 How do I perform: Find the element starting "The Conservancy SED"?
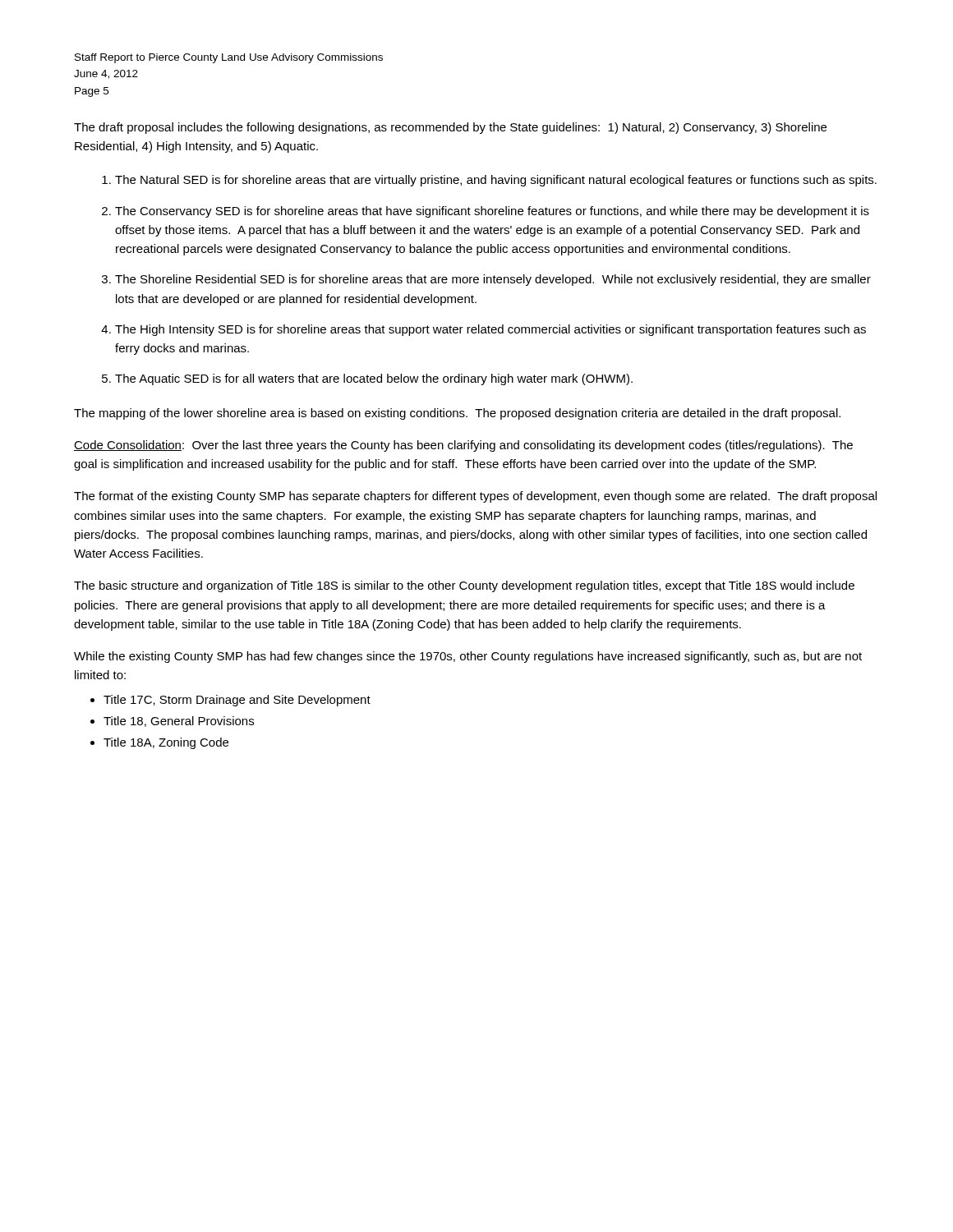pos(489,229)
